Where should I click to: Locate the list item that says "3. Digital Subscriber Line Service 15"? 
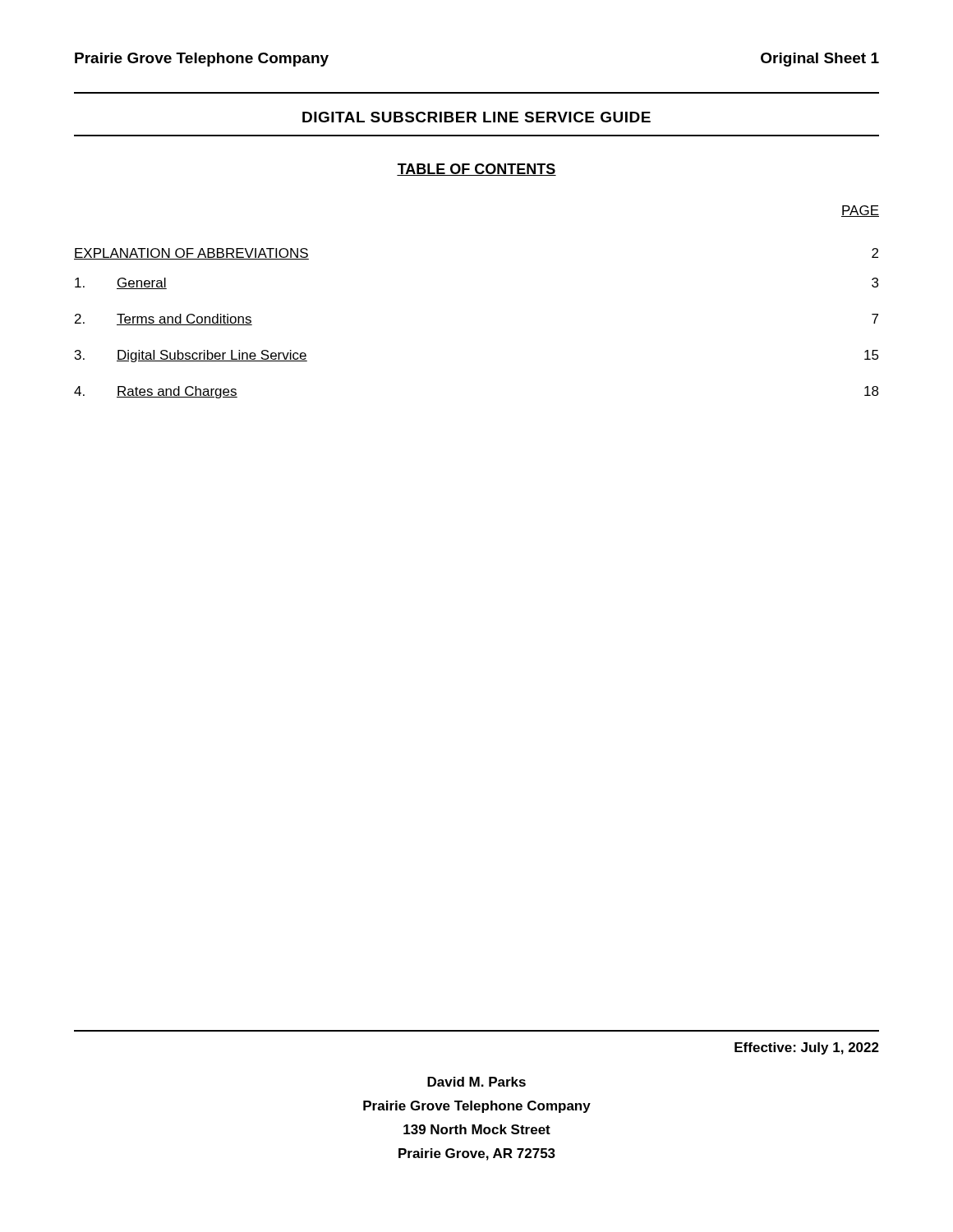[x=222, y=356]
